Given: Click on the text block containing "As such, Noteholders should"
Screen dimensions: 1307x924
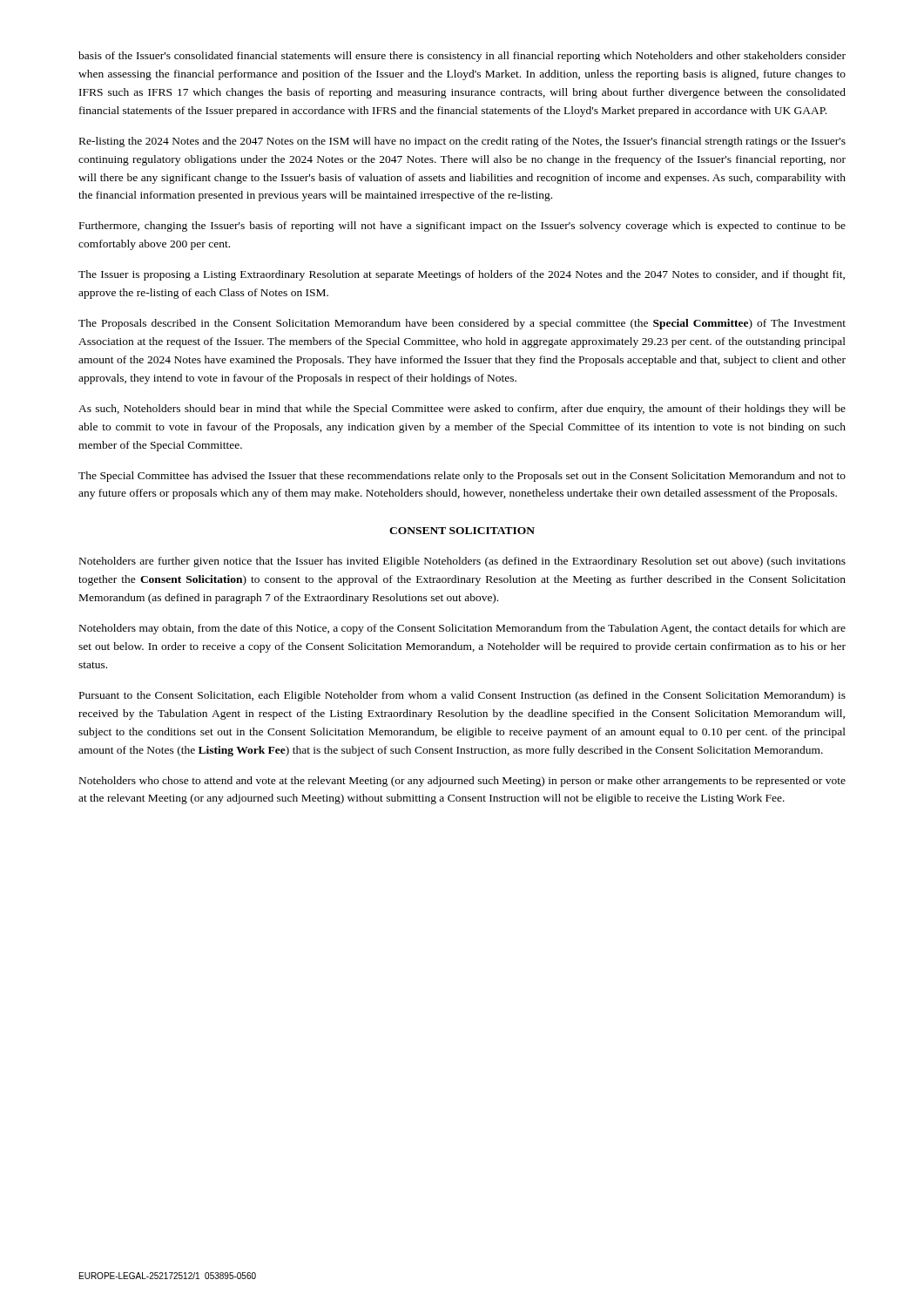Looking at the screenshot, I should (462, 426).
